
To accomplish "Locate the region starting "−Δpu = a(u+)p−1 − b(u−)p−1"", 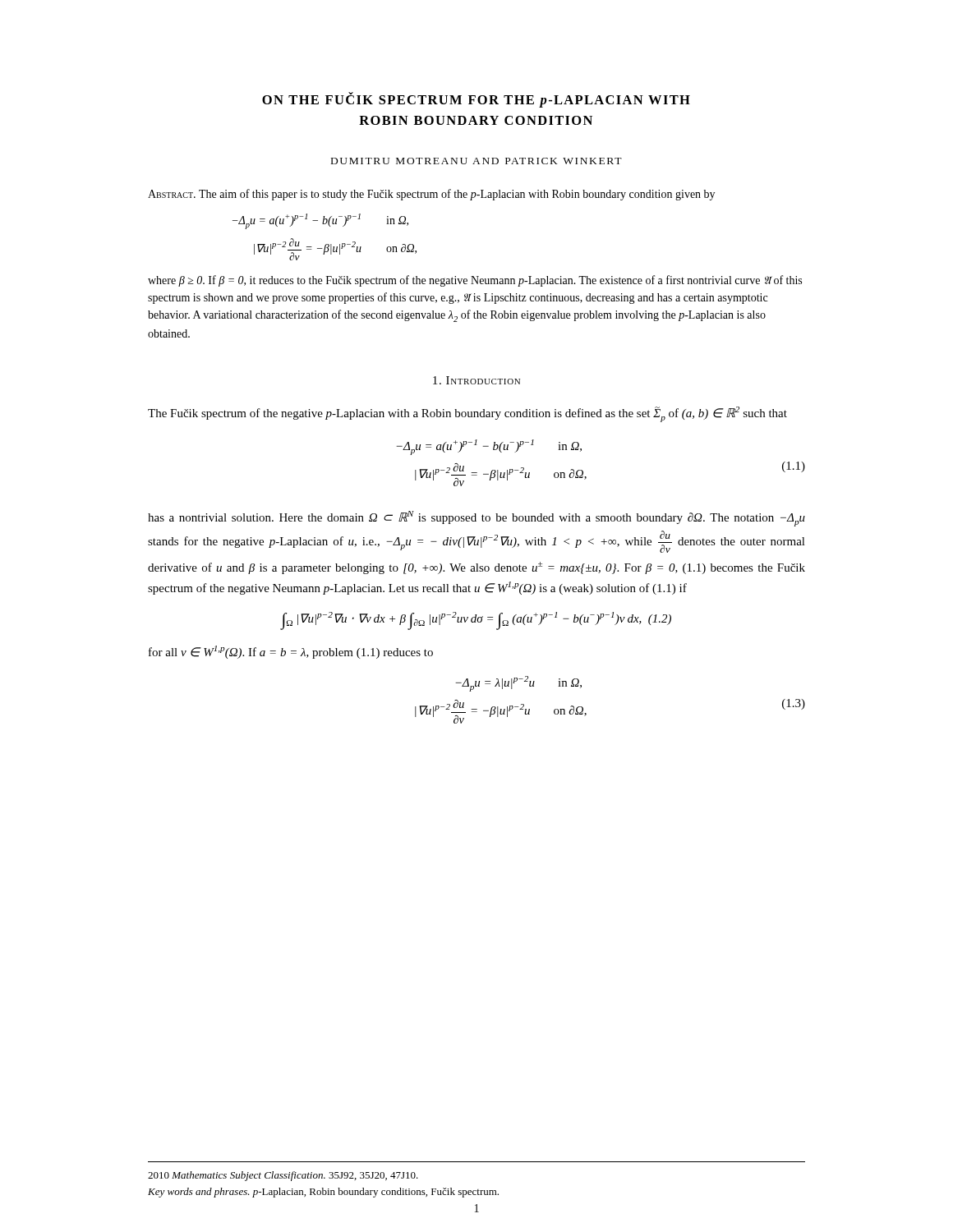I will coord(476,466).
